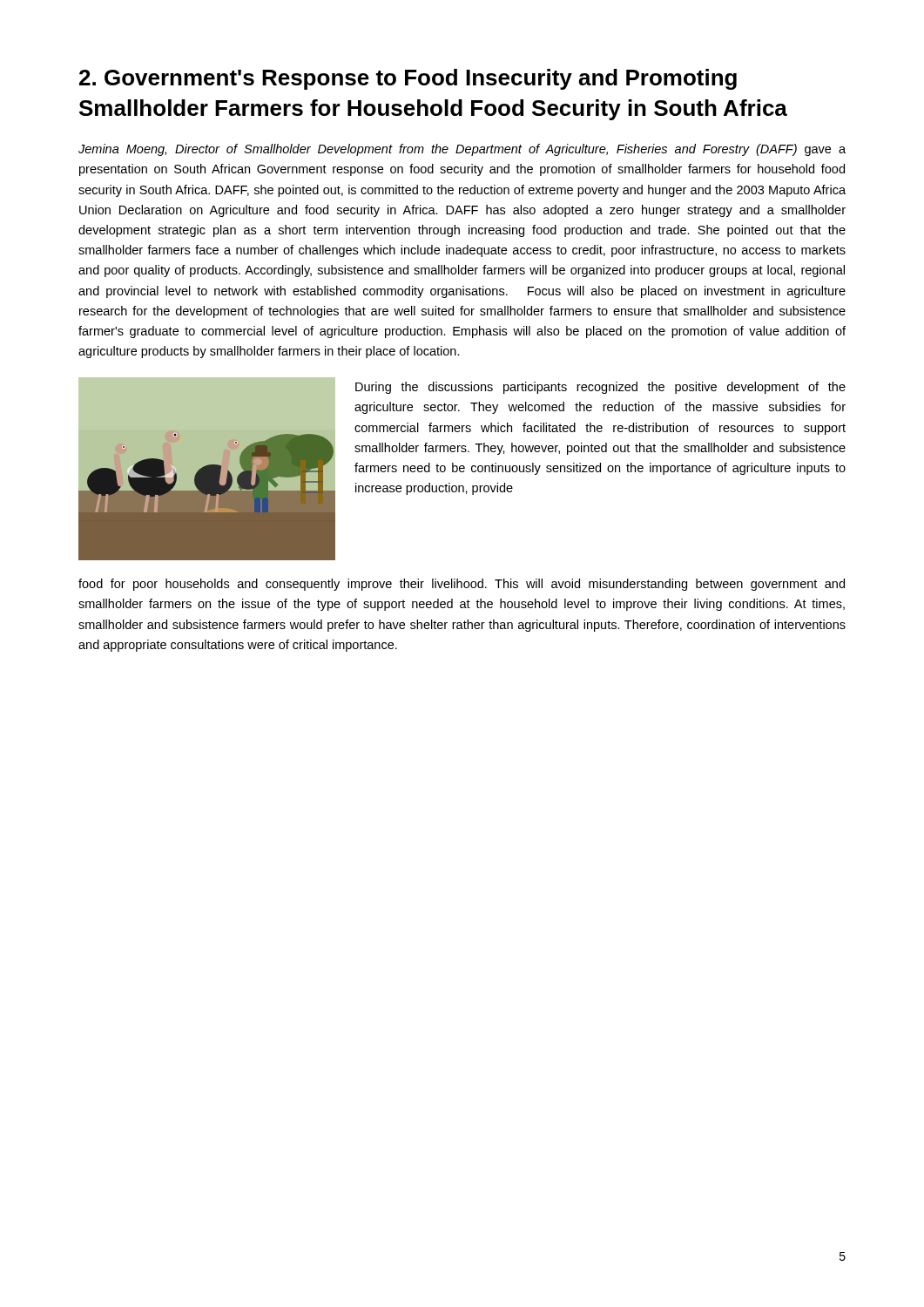Find the block on this page that starts "During the discussions"
924x1307 pixels.
tap(600, 438)
